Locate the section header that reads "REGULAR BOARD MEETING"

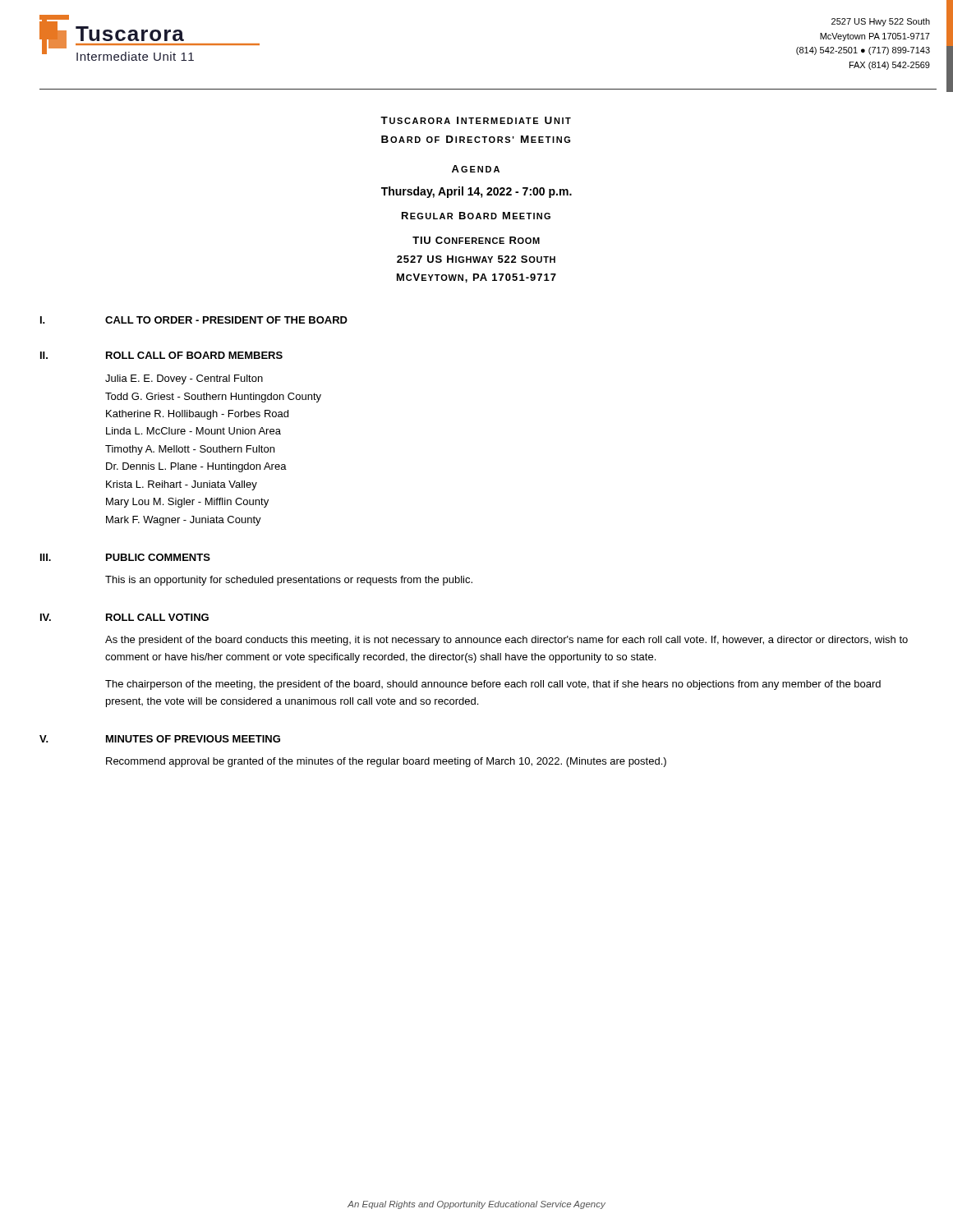click(x=476, y=215)
